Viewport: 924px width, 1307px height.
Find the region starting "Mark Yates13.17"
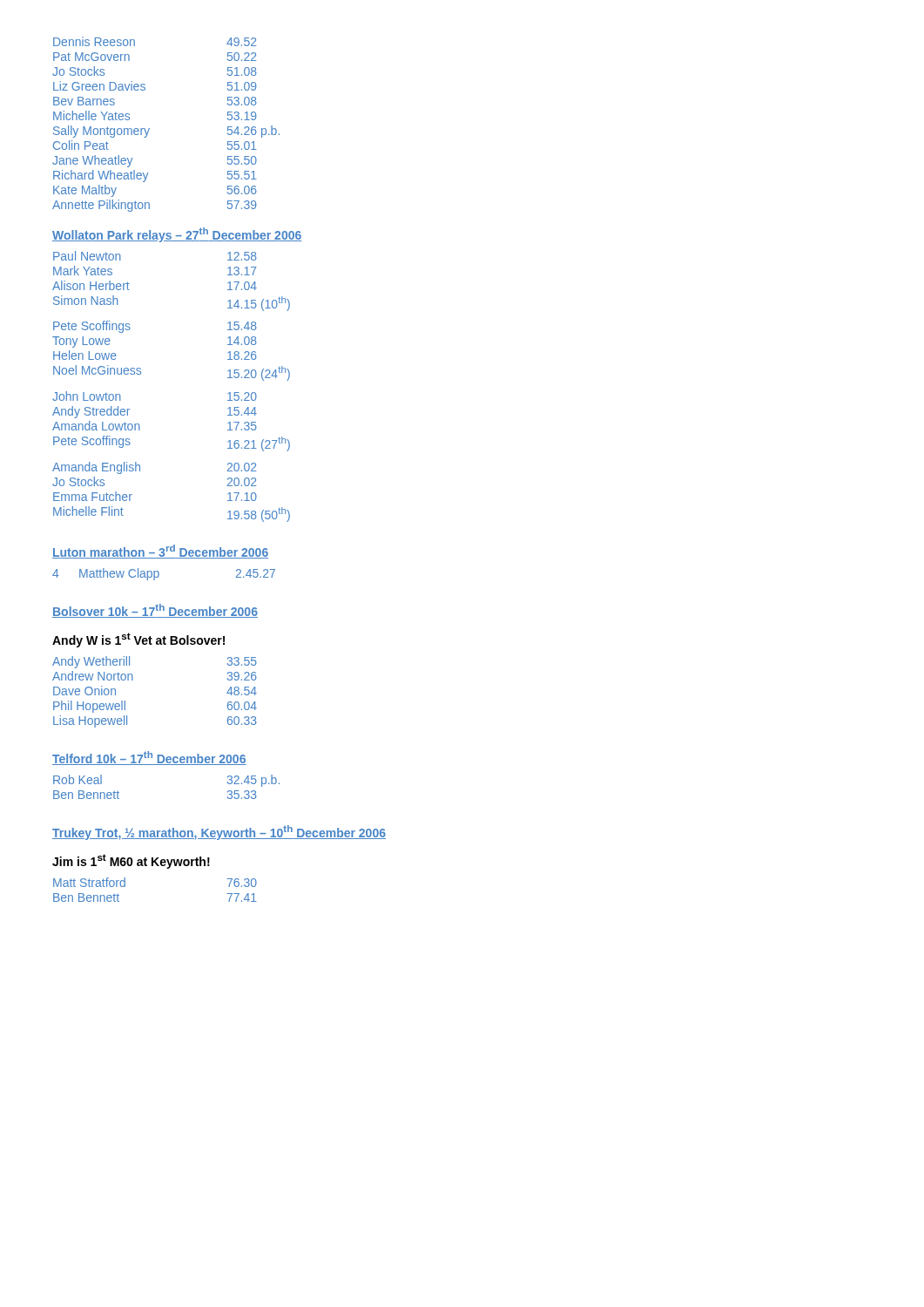coord(76,271)
